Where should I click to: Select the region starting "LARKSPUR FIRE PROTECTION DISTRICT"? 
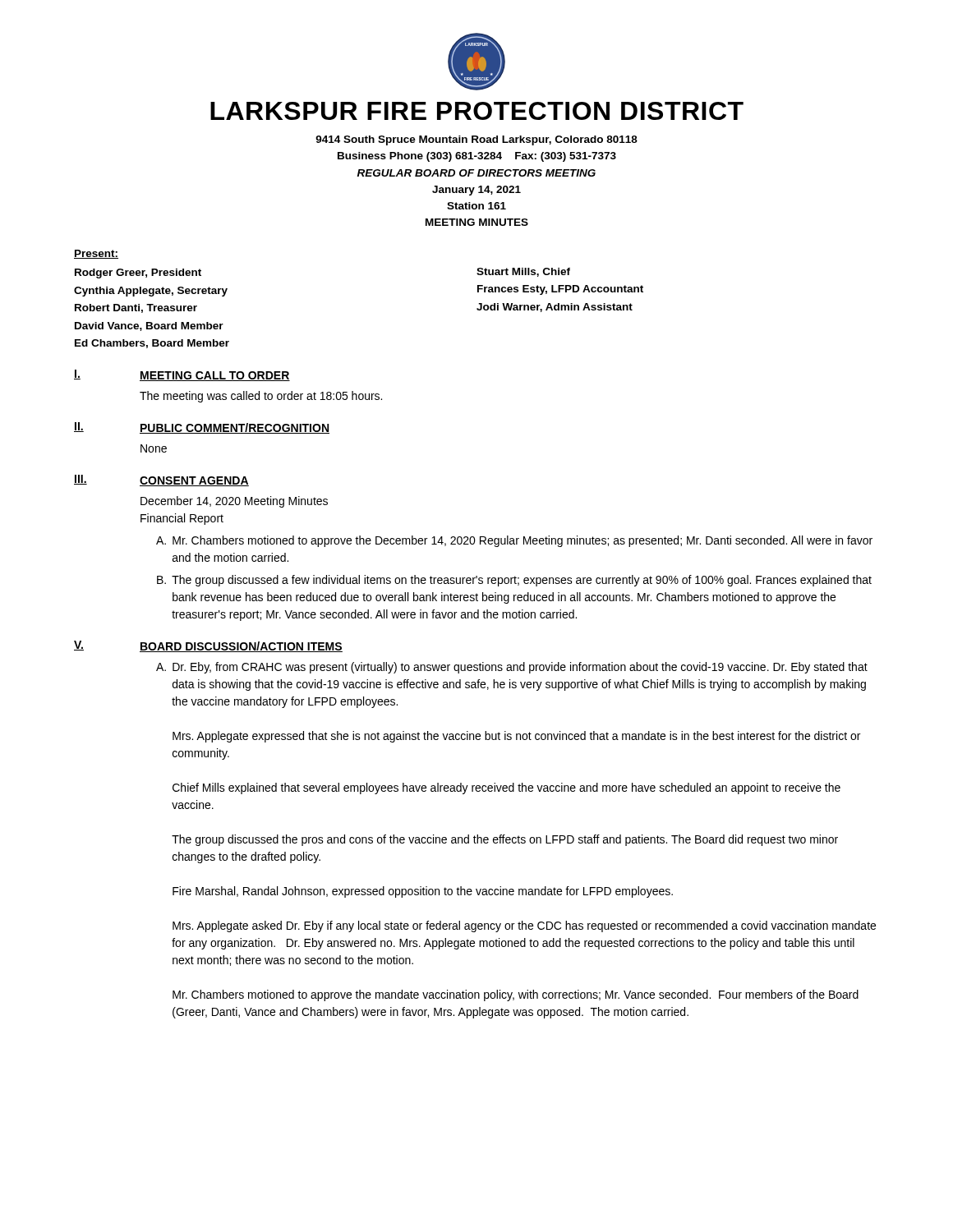click(476, 111)
